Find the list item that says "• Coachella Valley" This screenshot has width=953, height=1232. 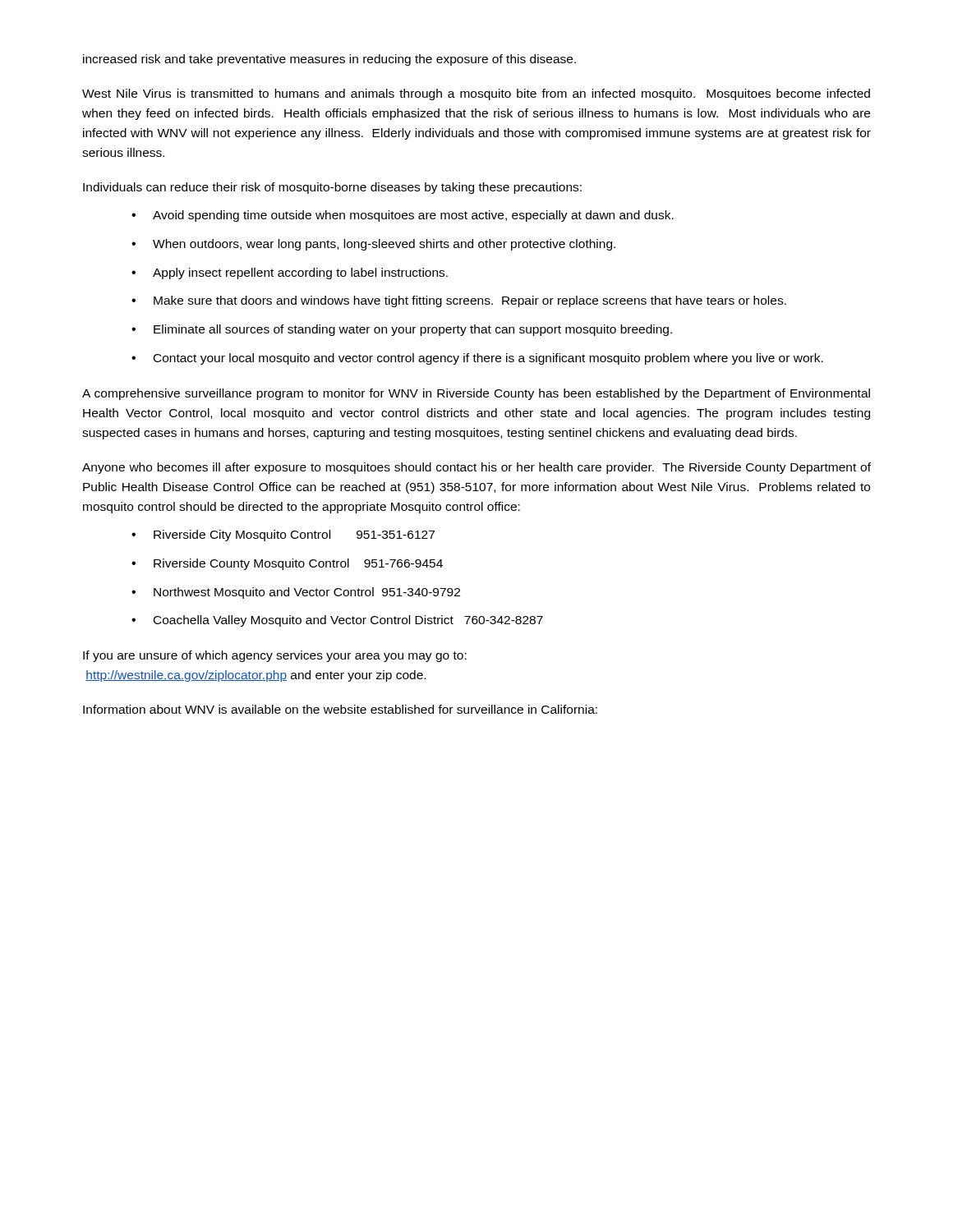(501, 621)
